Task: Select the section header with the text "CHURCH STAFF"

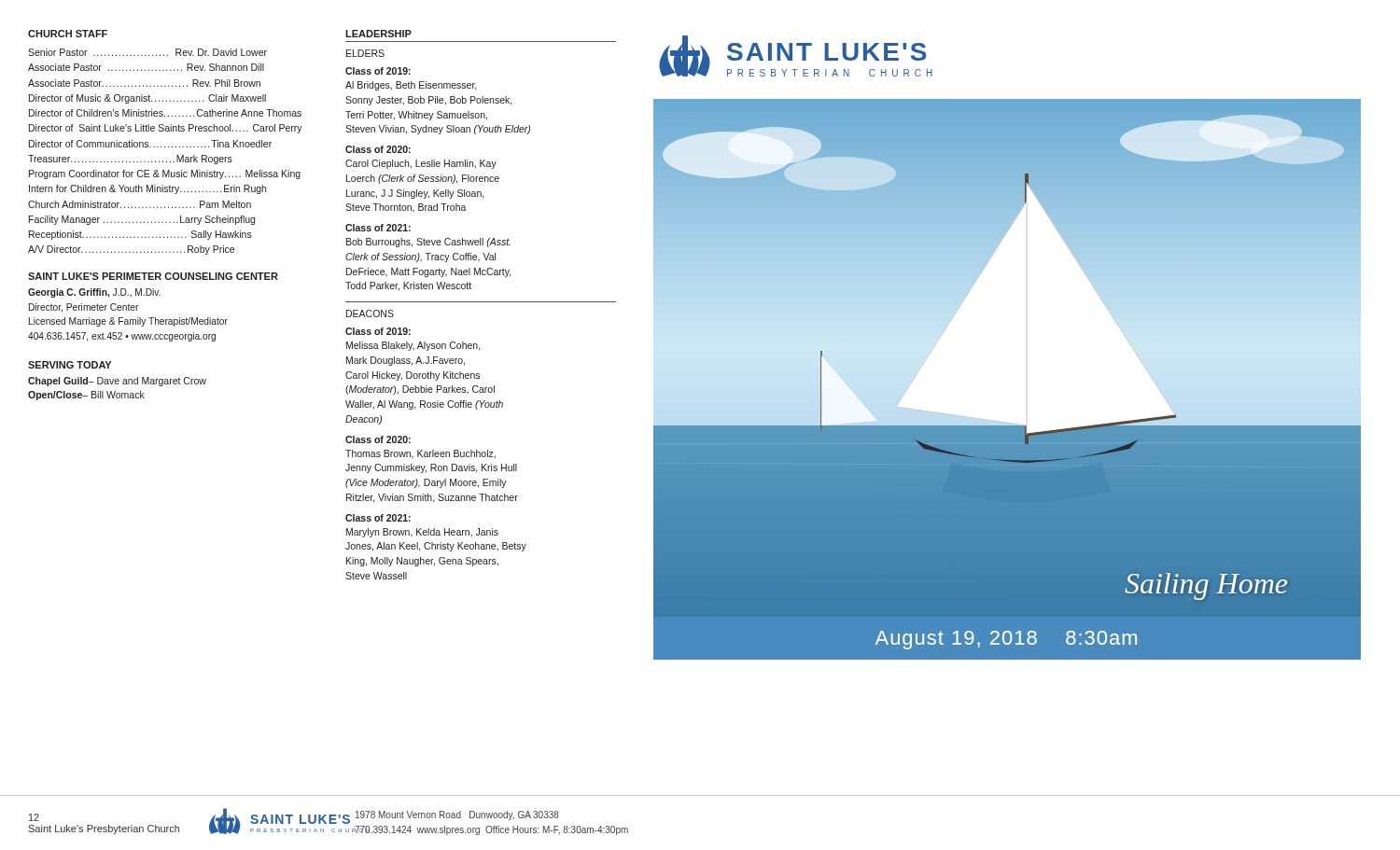Action: 68,34
